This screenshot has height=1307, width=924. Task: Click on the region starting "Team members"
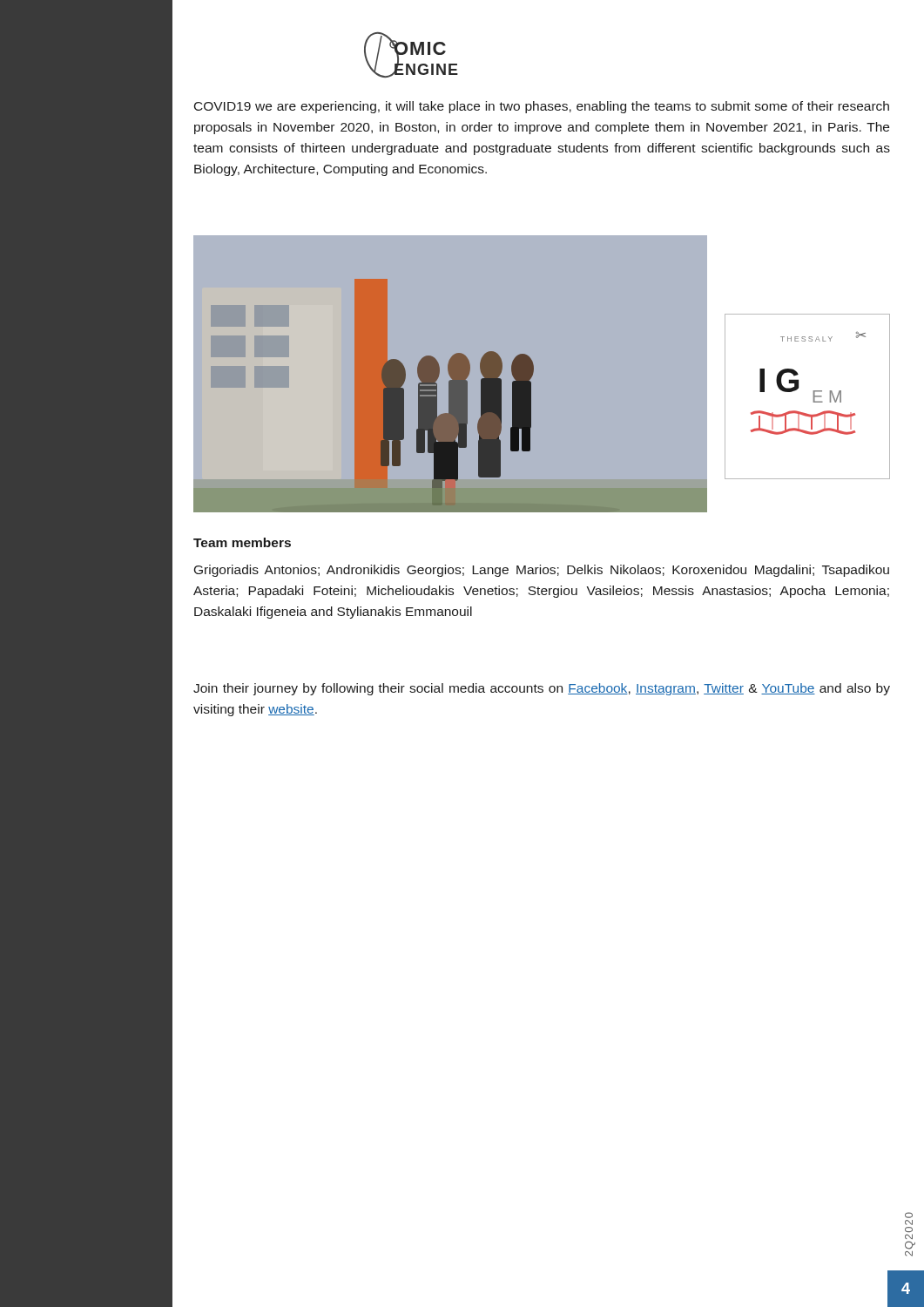point(242,542)
